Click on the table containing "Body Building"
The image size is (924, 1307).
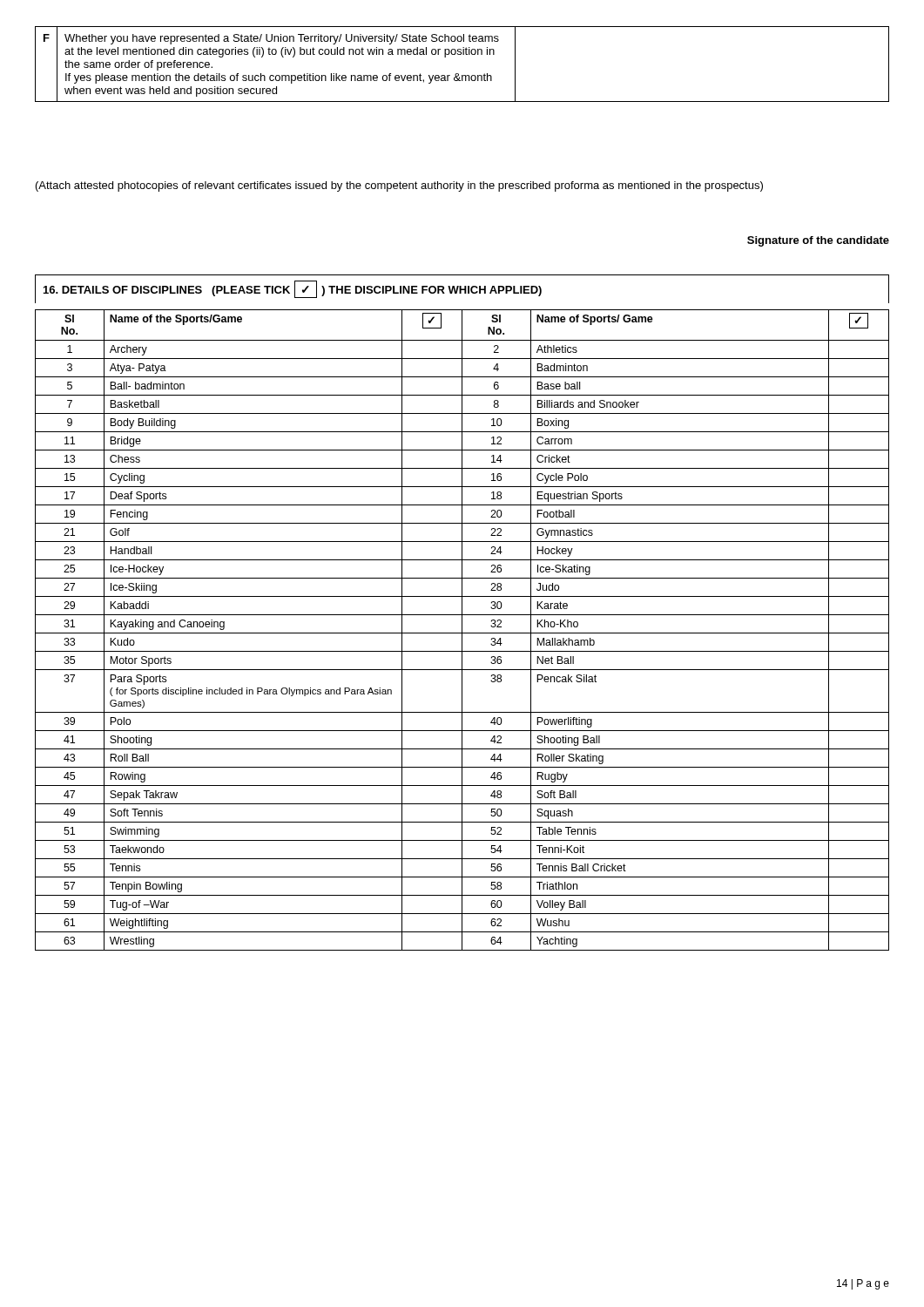462,630
